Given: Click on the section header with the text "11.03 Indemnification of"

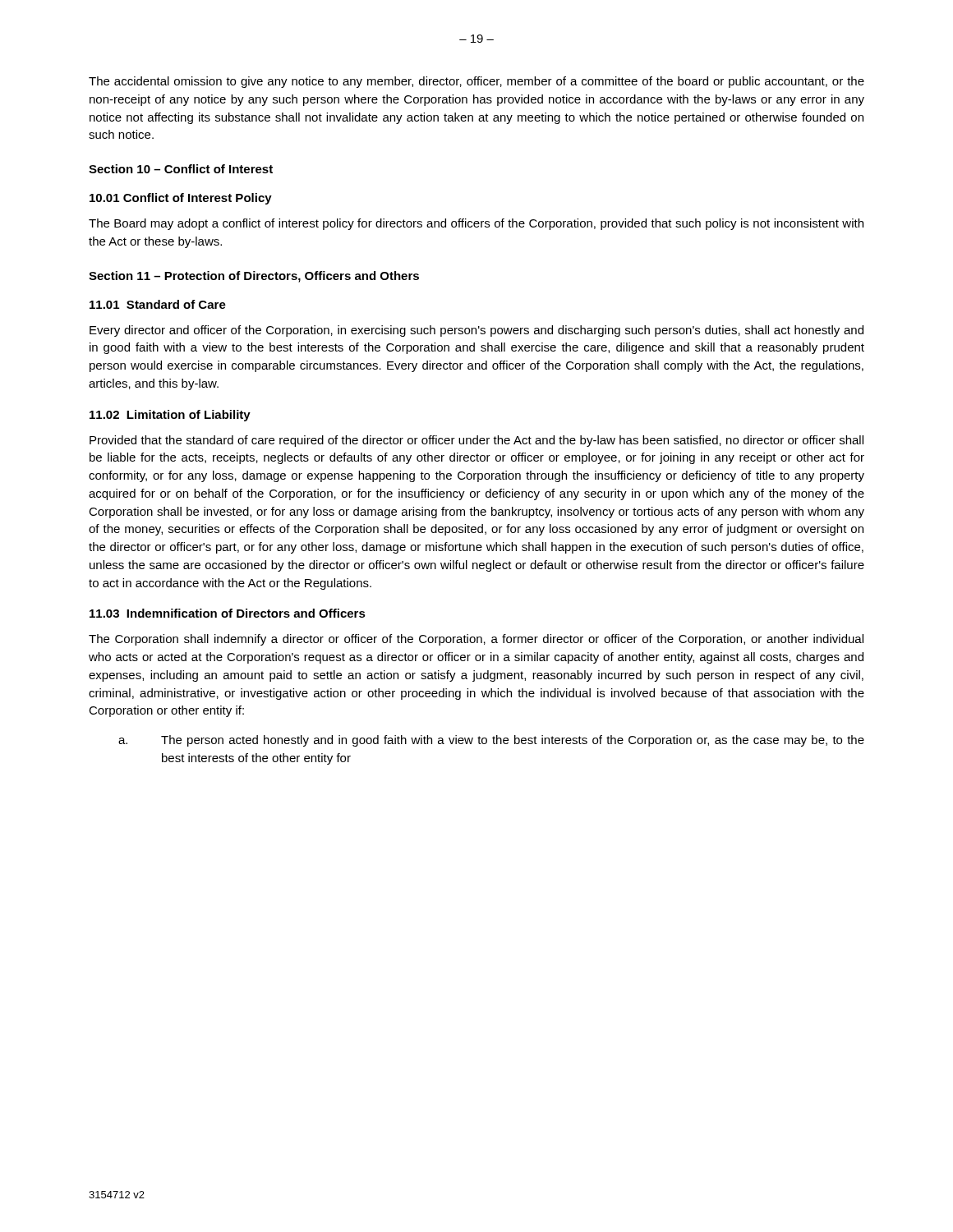Looking at the screenshot, I should (x=227, y=613).
